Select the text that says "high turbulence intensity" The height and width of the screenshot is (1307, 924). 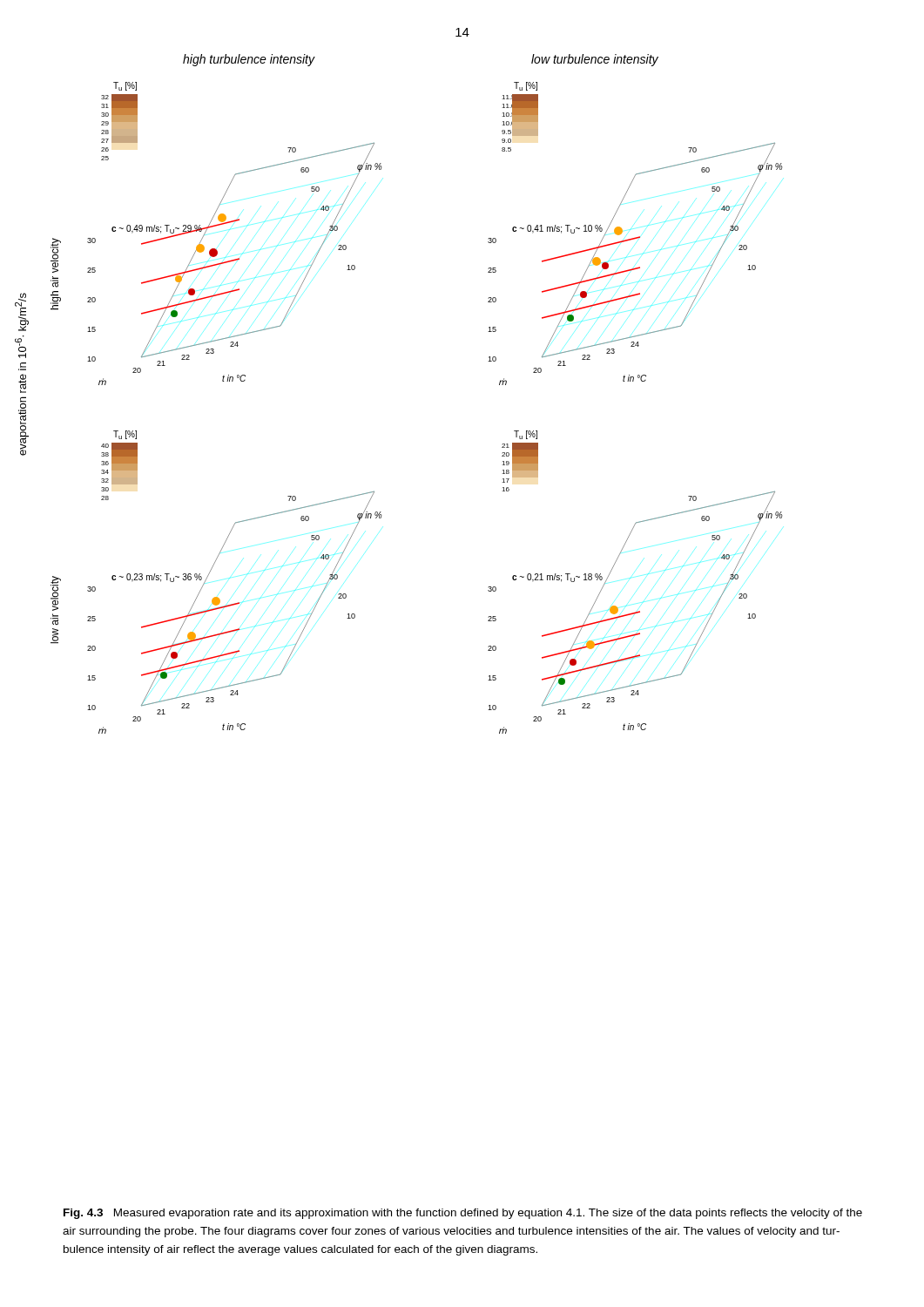click(249, 59)
